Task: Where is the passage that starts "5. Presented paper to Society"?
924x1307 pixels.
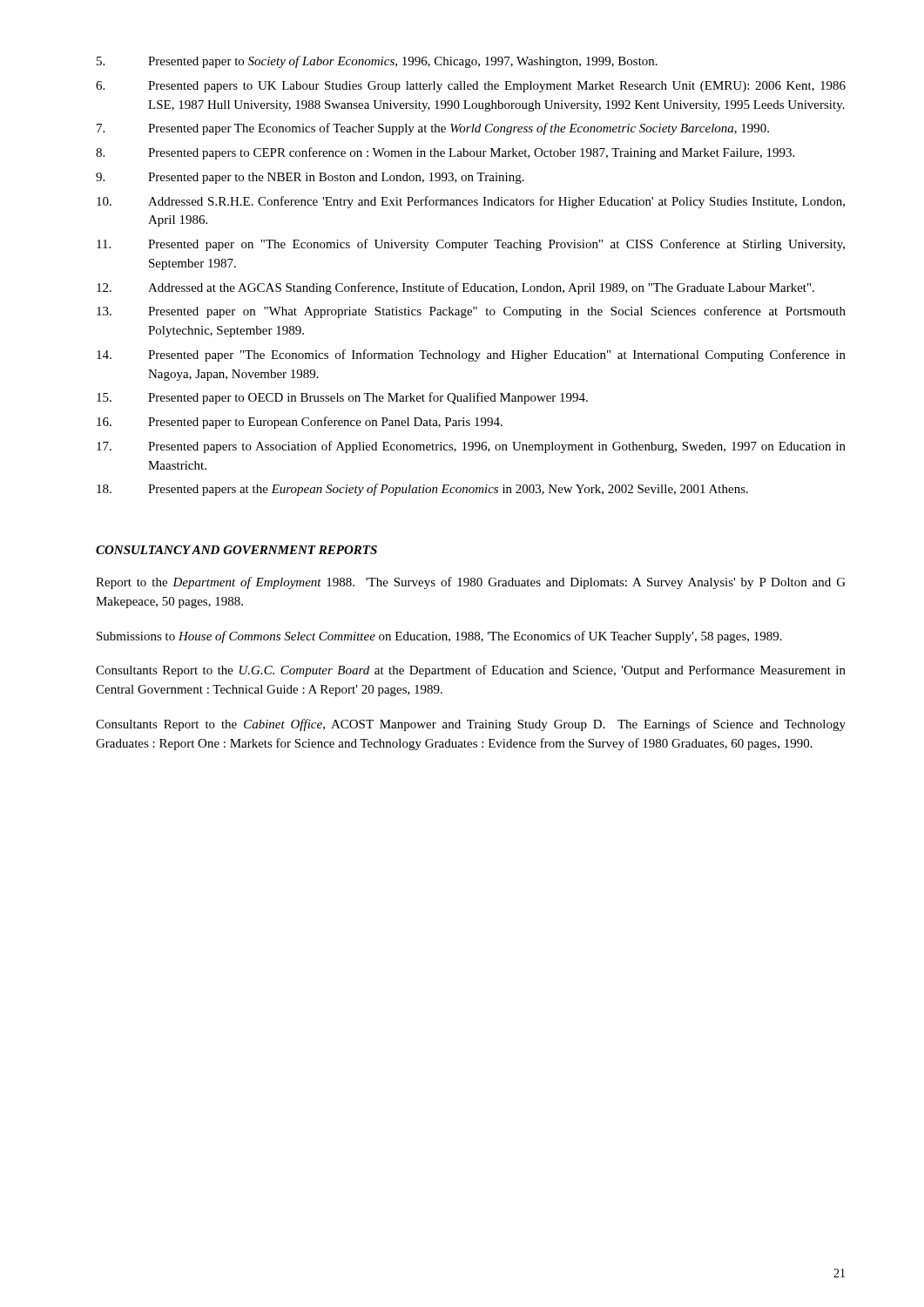Action: coord(471,62)
